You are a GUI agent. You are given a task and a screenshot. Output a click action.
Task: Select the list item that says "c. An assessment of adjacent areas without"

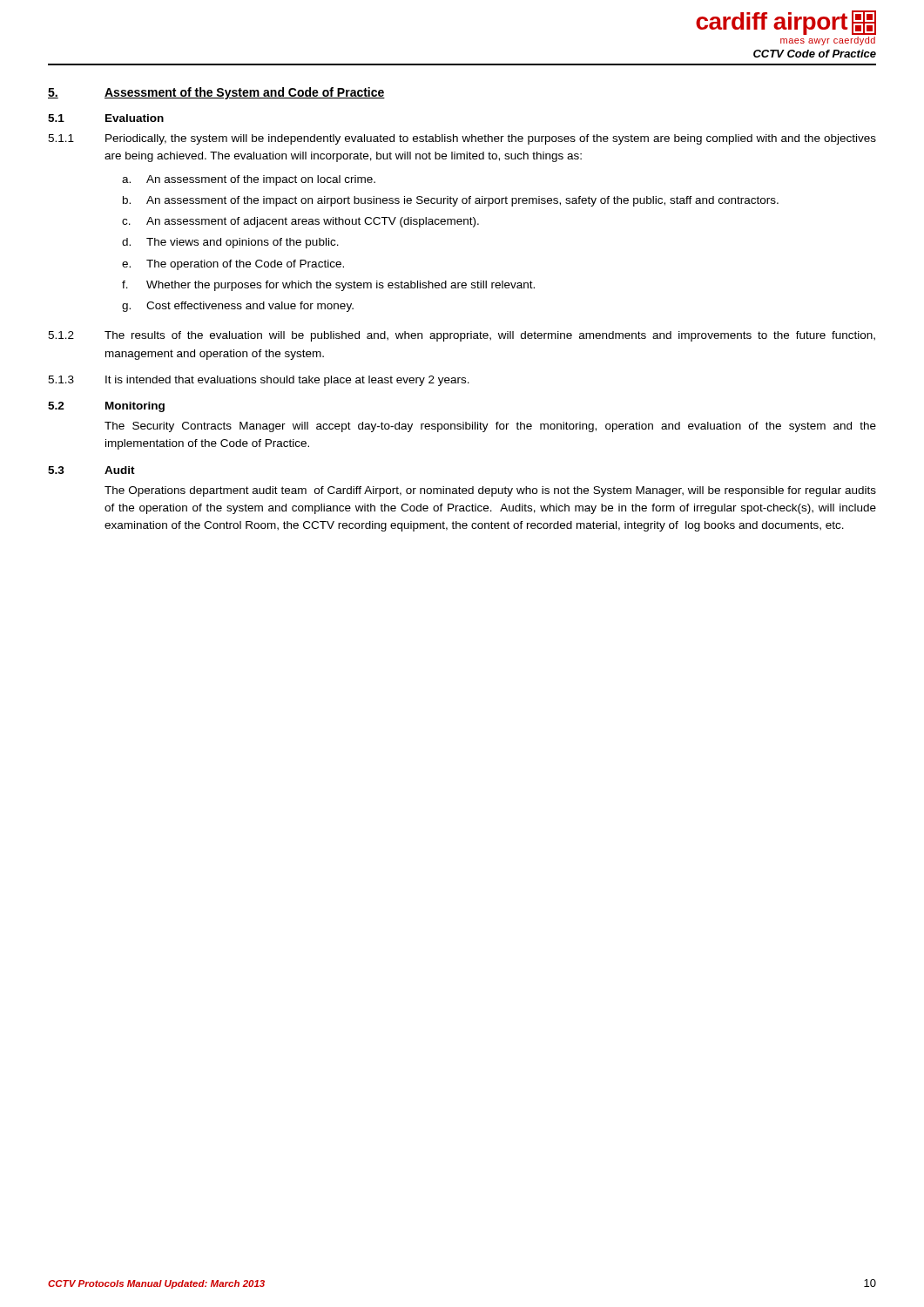(300, 222)
